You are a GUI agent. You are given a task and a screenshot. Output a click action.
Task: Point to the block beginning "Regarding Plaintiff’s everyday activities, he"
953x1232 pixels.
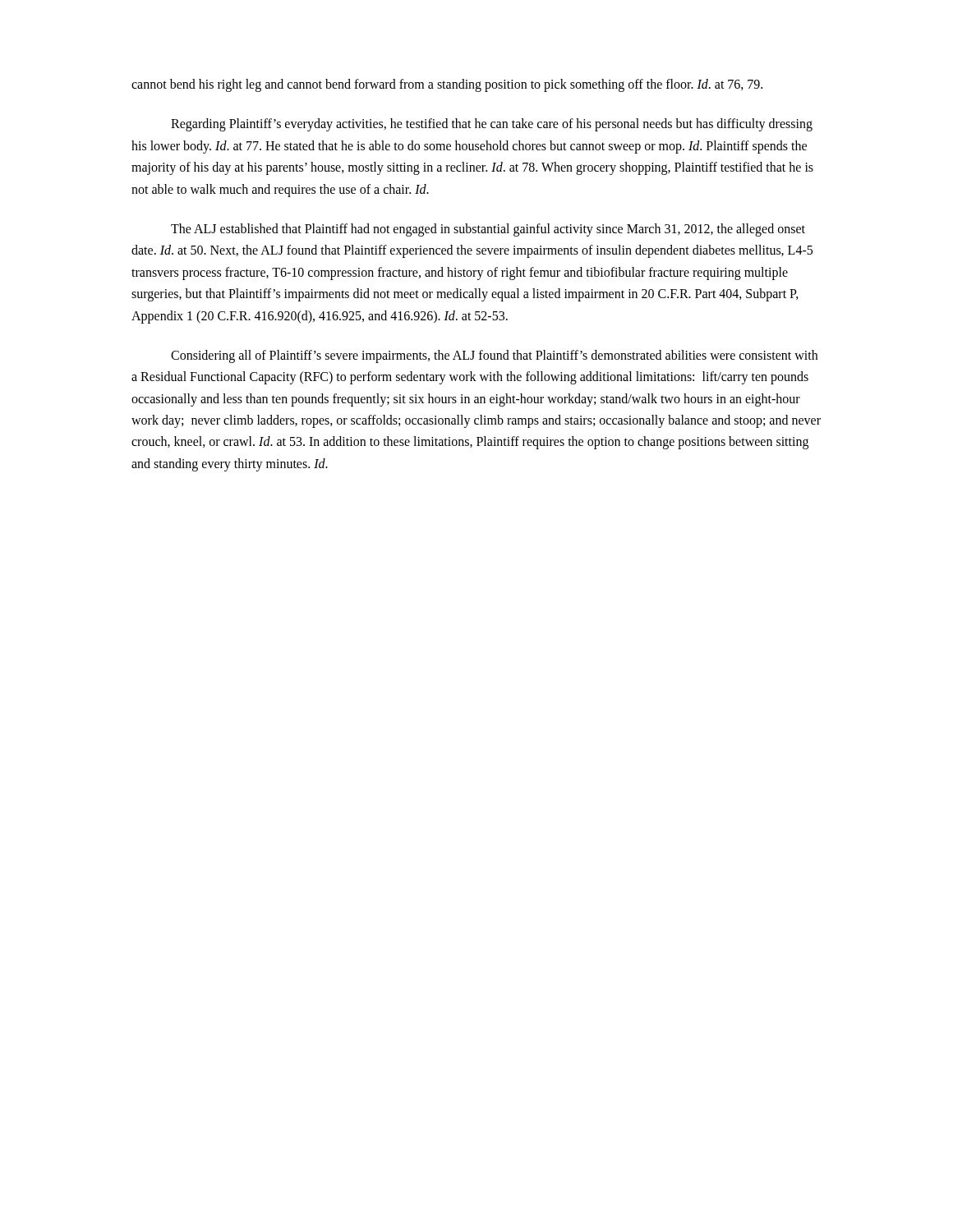[x=472, y=156]
